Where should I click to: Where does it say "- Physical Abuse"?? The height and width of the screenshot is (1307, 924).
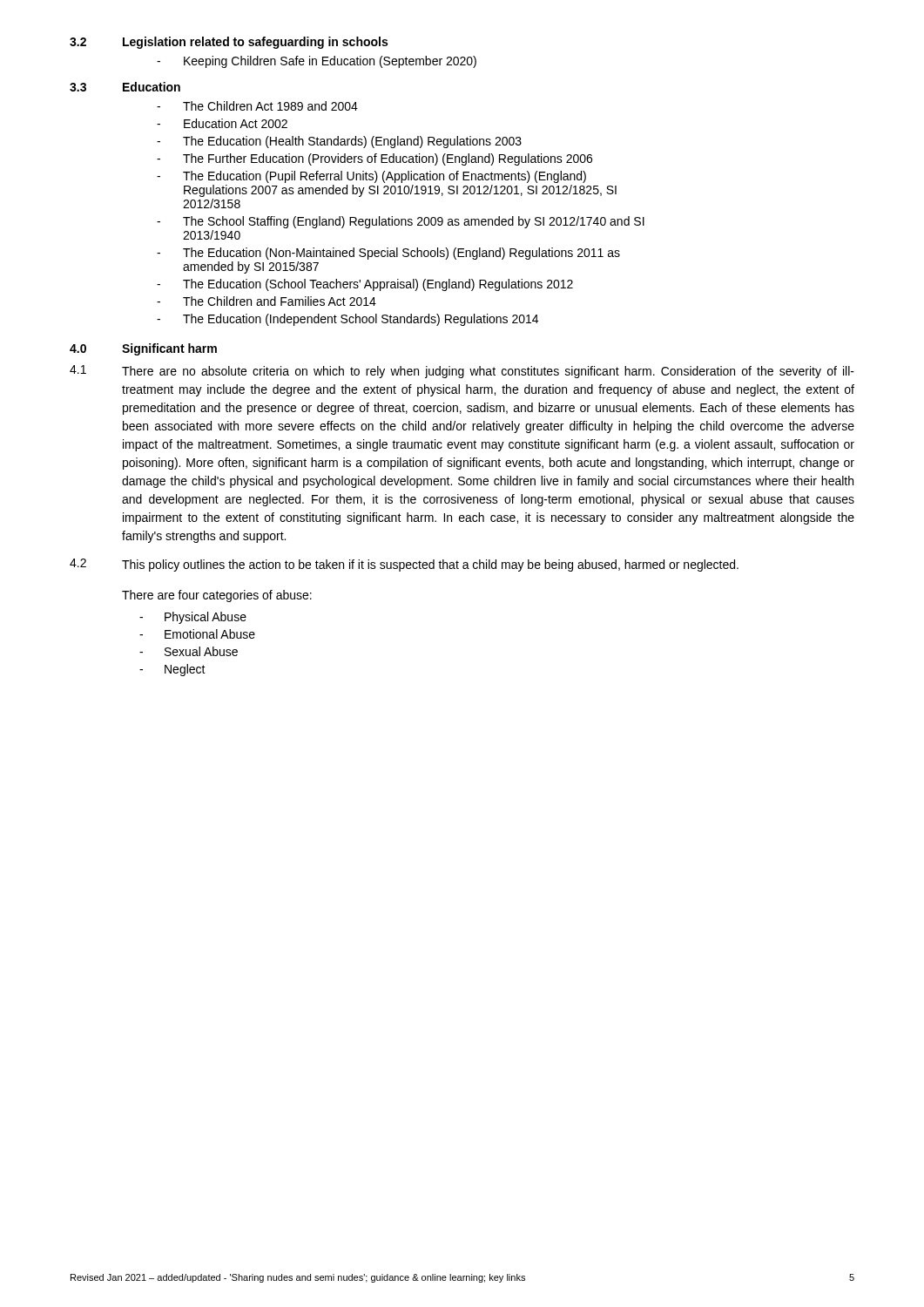point(193,617)
